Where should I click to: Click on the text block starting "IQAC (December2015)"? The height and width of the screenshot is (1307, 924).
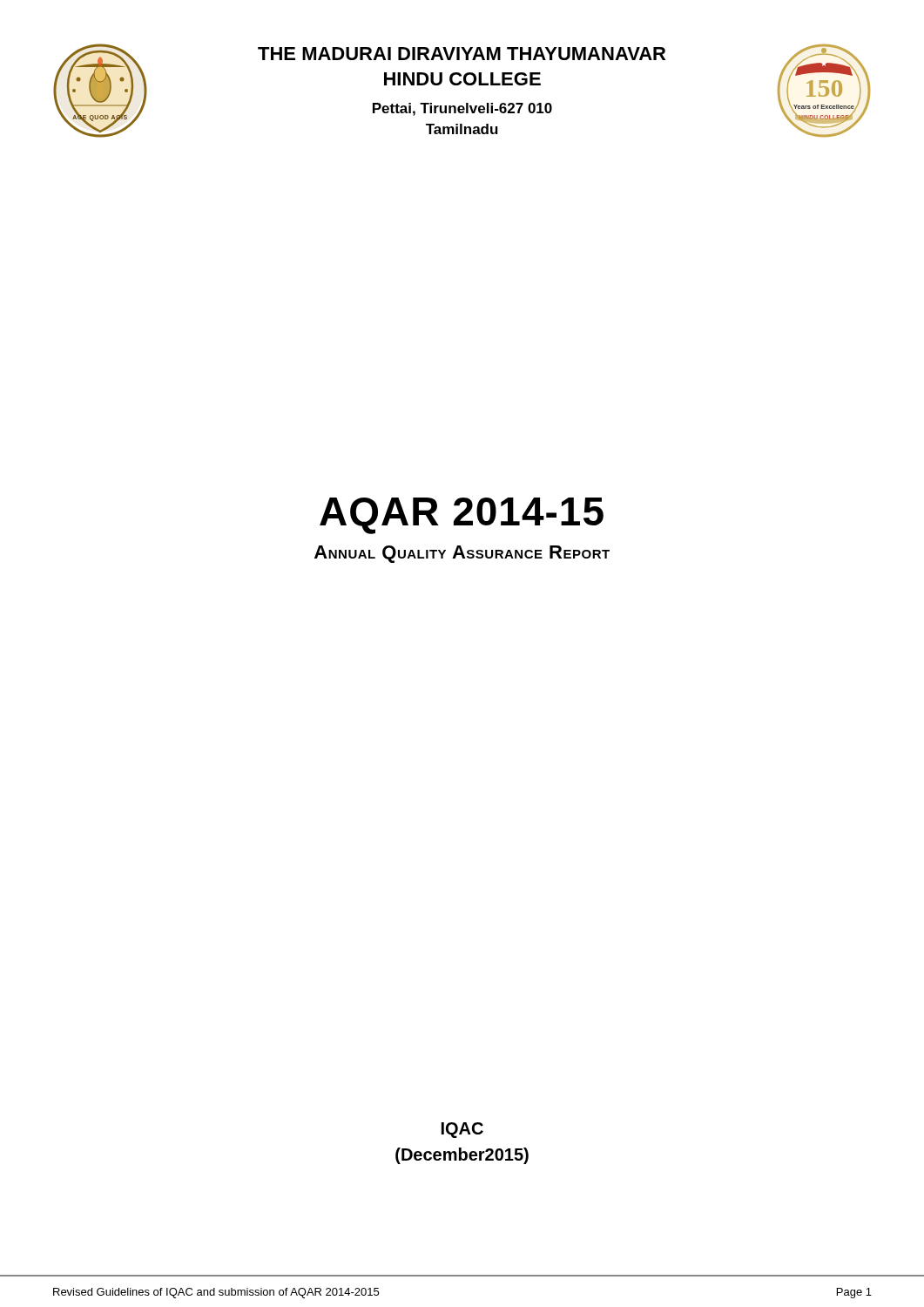(x=462, y=1141)
